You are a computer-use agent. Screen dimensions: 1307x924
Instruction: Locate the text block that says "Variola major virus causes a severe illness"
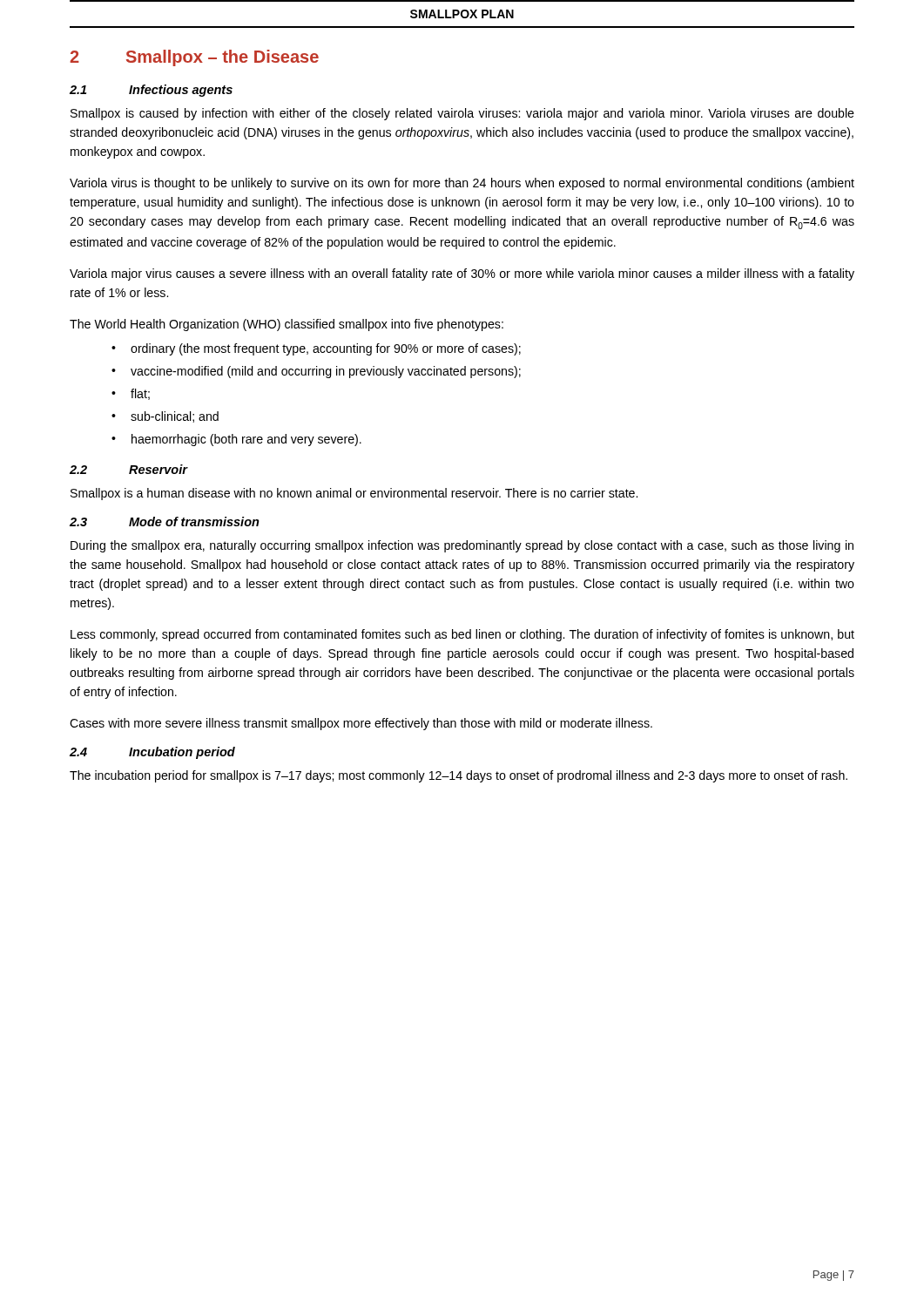coord(462,283)
